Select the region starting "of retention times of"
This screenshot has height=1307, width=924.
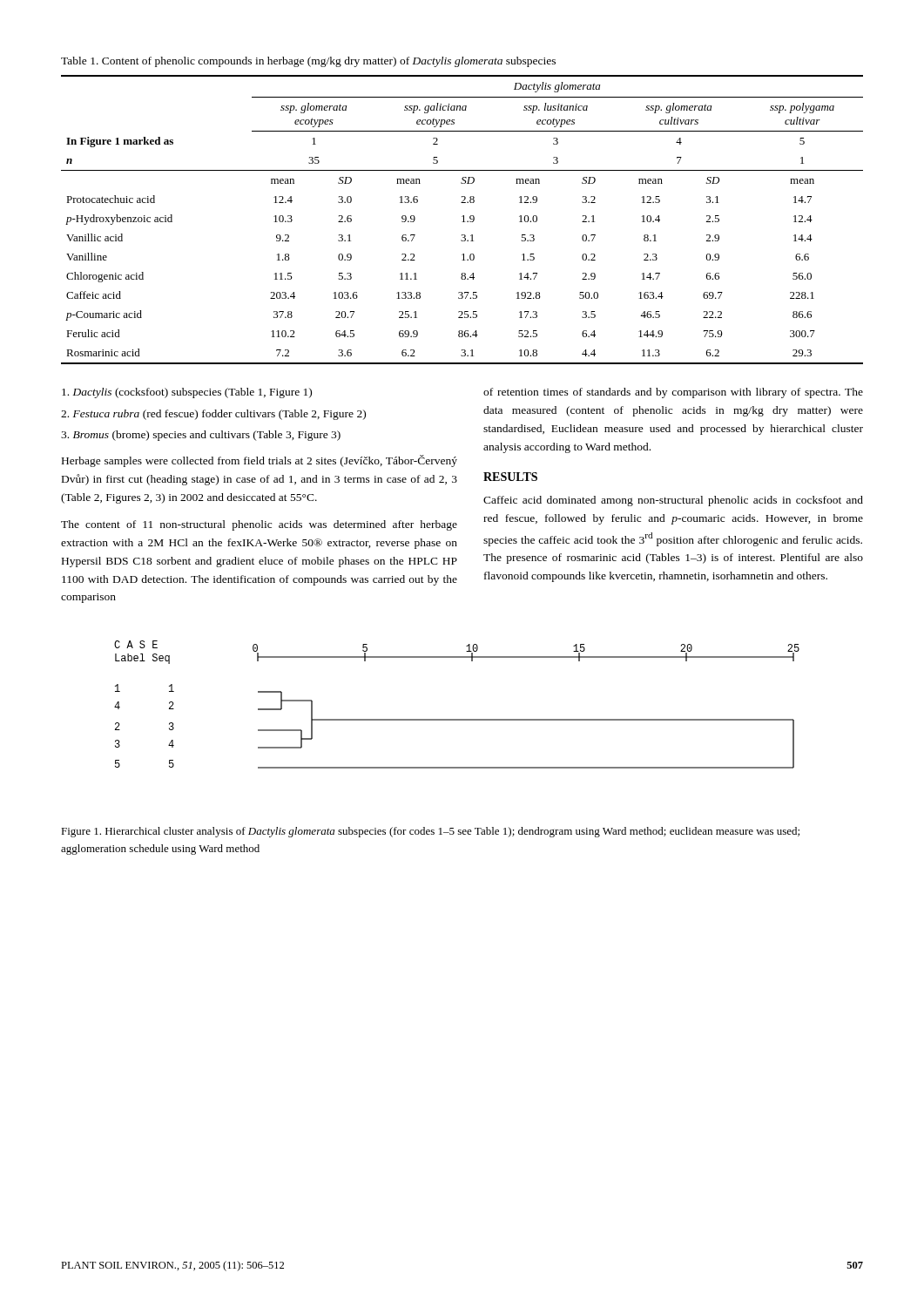(x=673, y=419)
